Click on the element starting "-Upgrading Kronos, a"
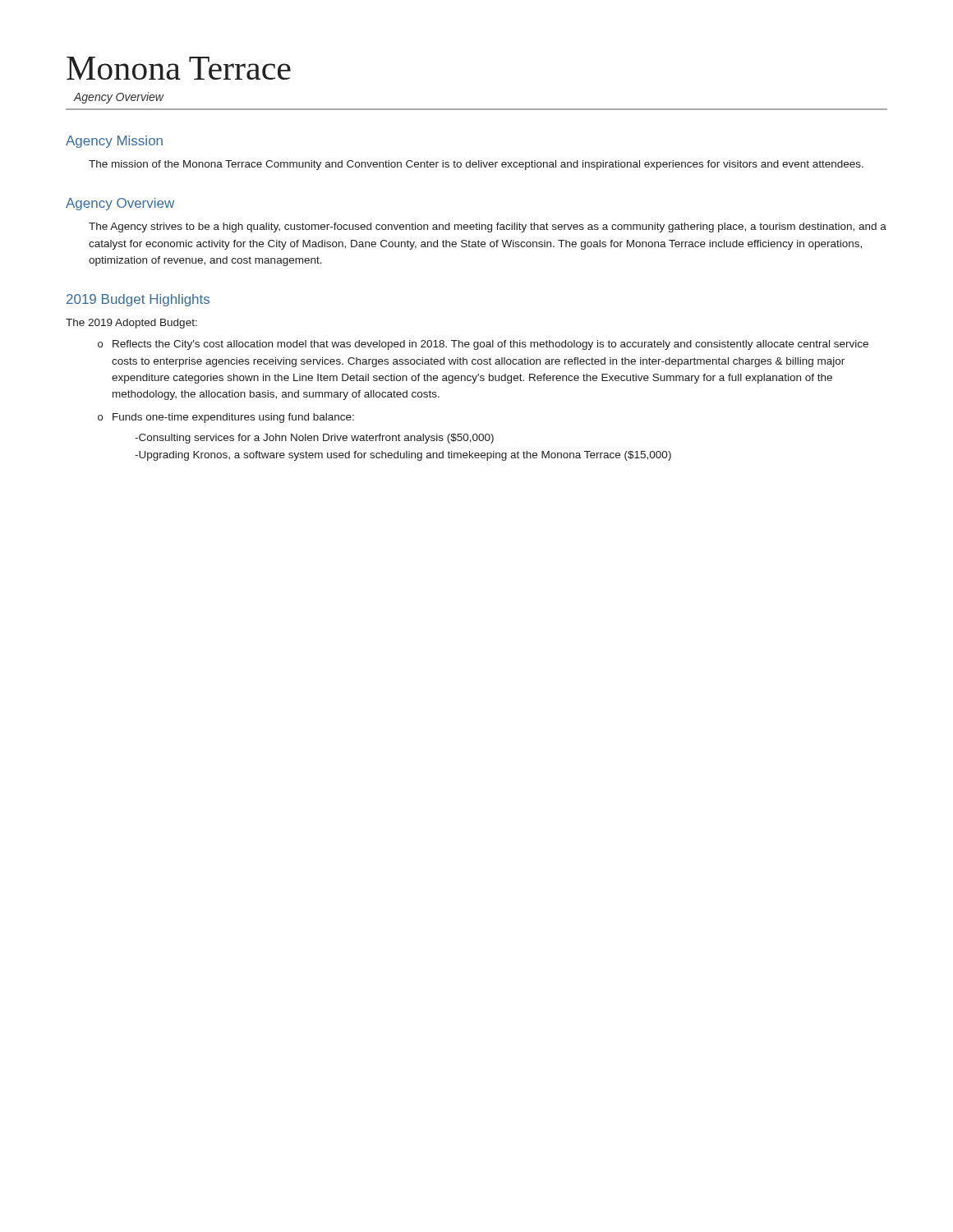This screenshot has width=953, height=1232. [x=511, y=455]
